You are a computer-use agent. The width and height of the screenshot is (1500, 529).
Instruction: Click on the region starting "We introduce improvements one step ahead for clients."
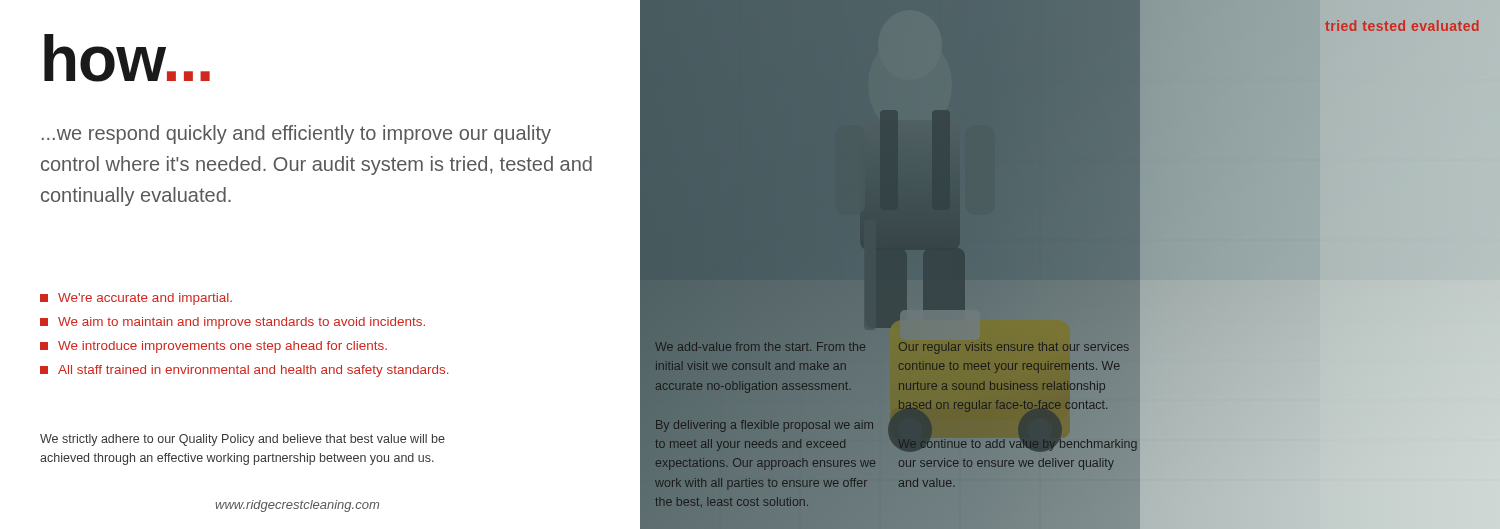(x=214, y=345)
